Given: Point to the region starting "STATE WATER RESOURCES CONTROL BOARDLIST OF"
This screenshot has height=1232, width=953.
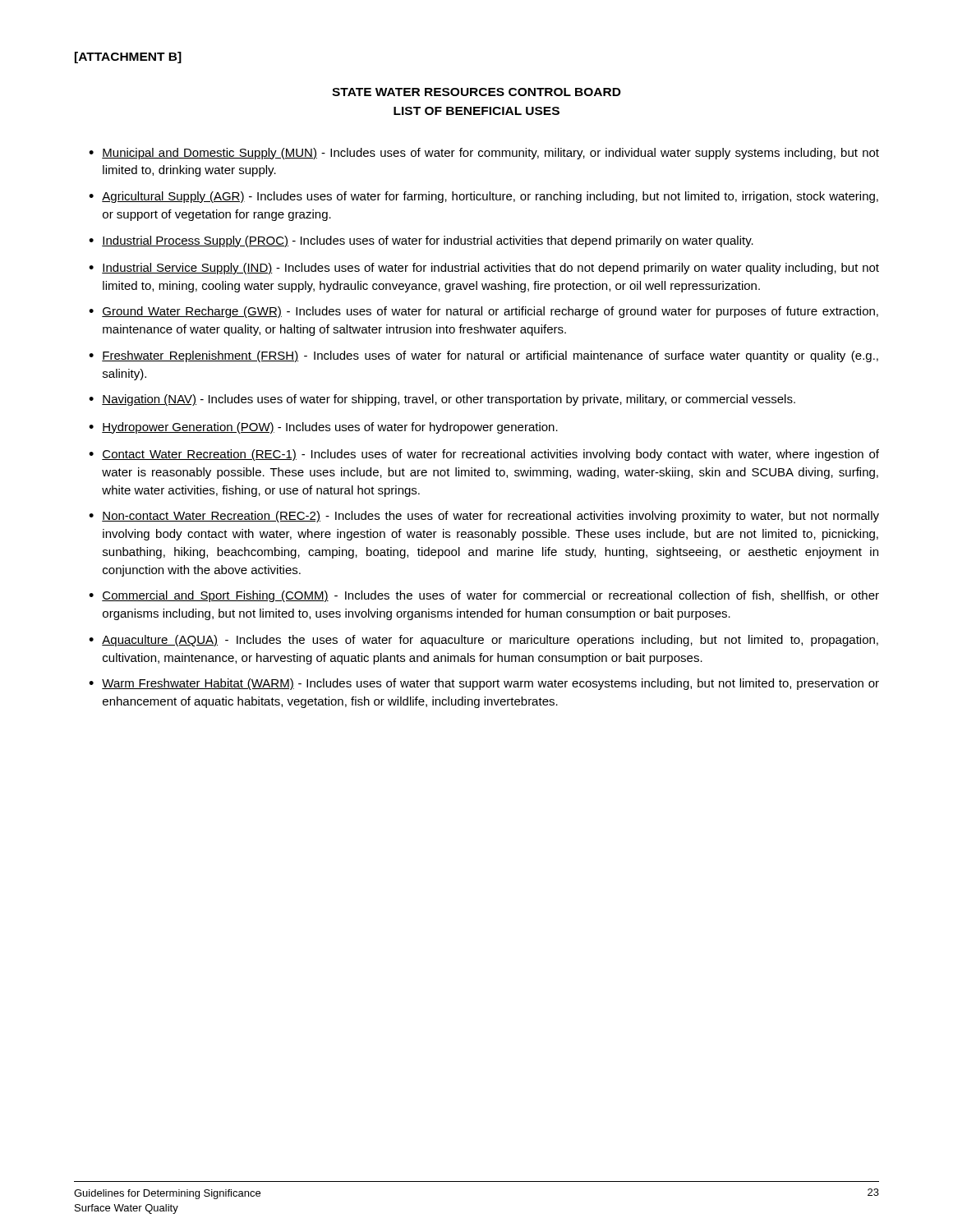Looking at the screenshot, I should (x=476, y=101).
